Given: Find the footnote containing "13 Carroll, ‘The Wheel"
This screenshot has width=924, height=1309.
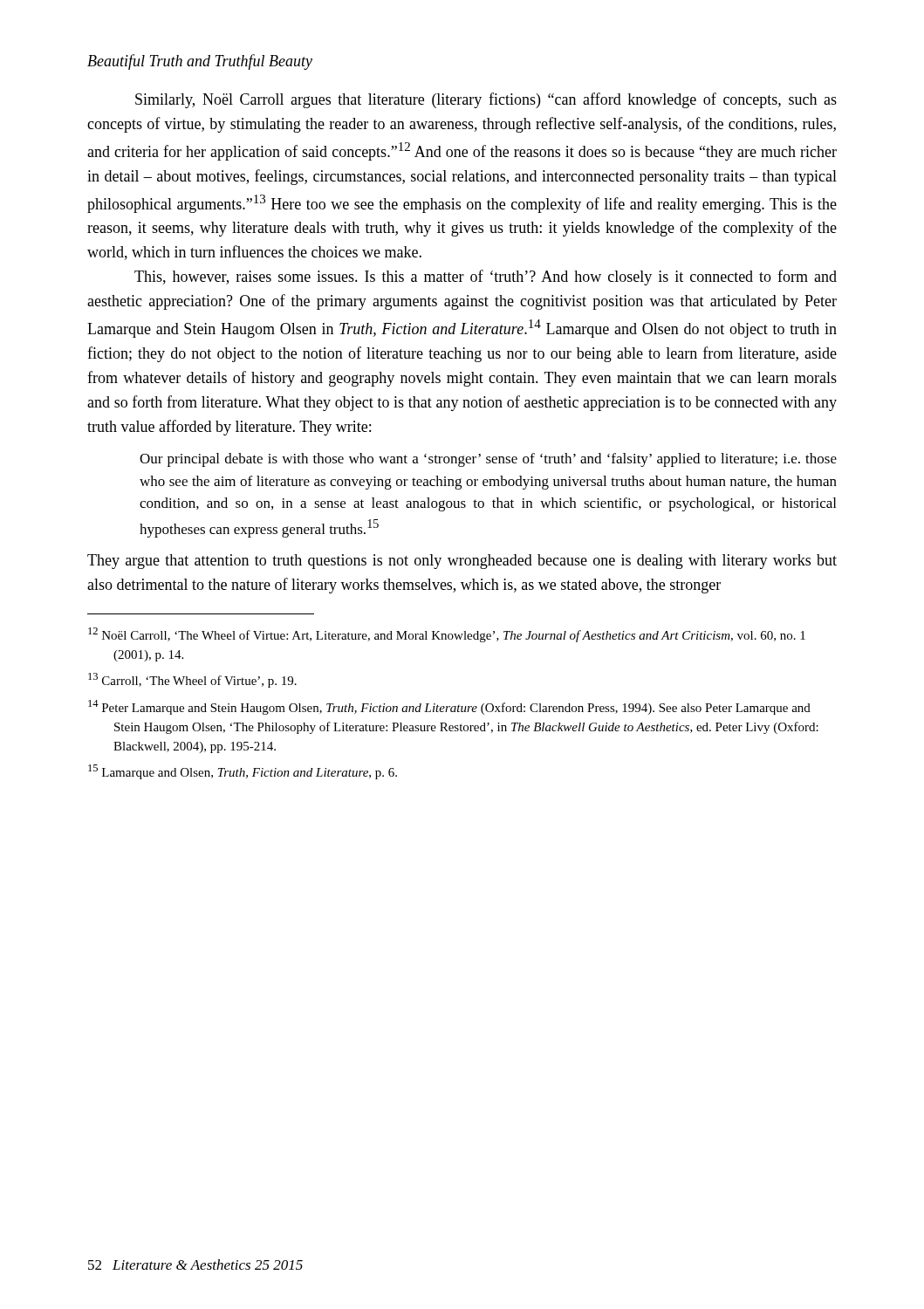Looking at the screenshot, I should (x=192, y=680).
